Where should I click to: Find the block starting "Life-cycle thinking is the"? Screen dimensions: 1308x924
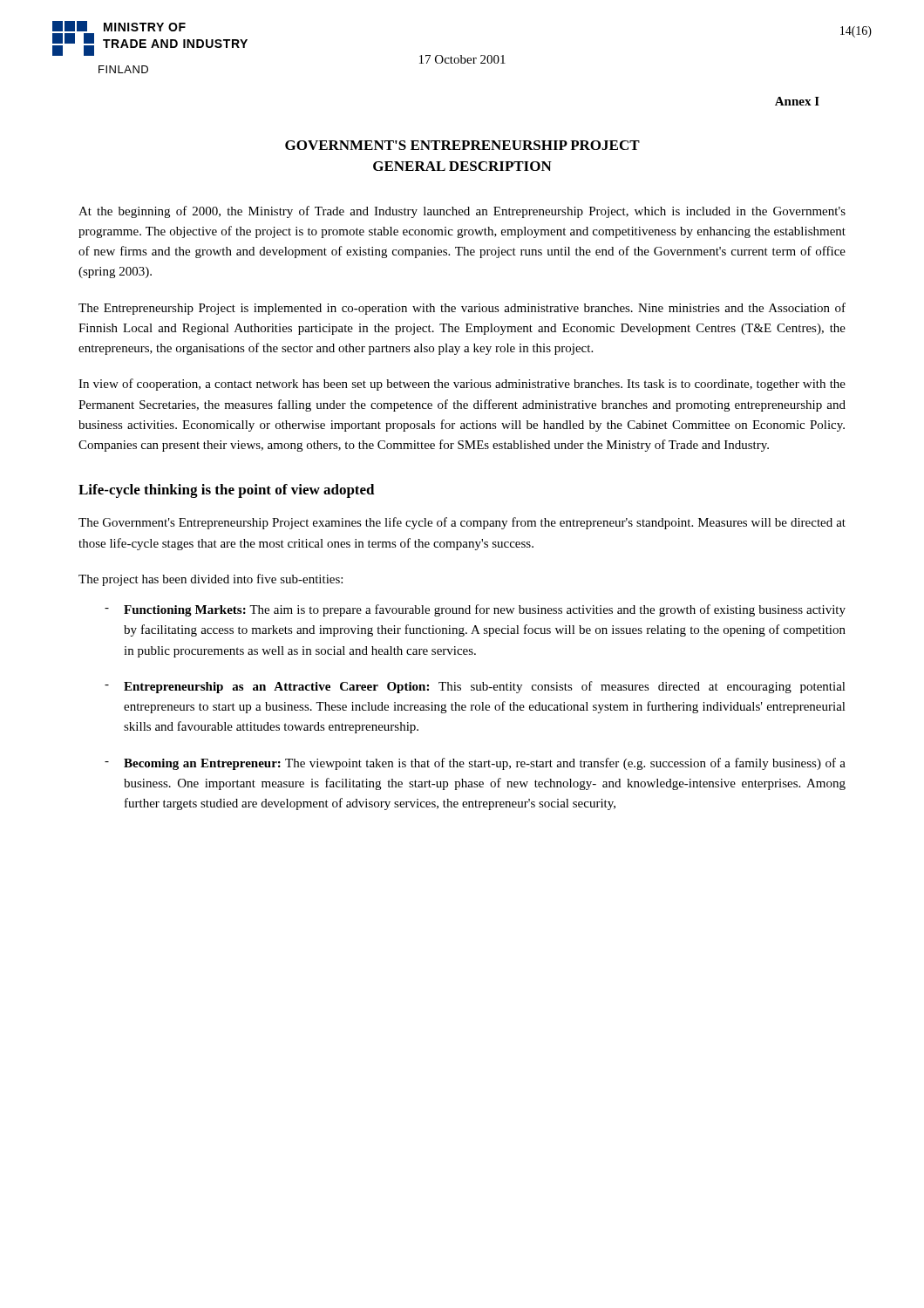(x=226, y=490)
